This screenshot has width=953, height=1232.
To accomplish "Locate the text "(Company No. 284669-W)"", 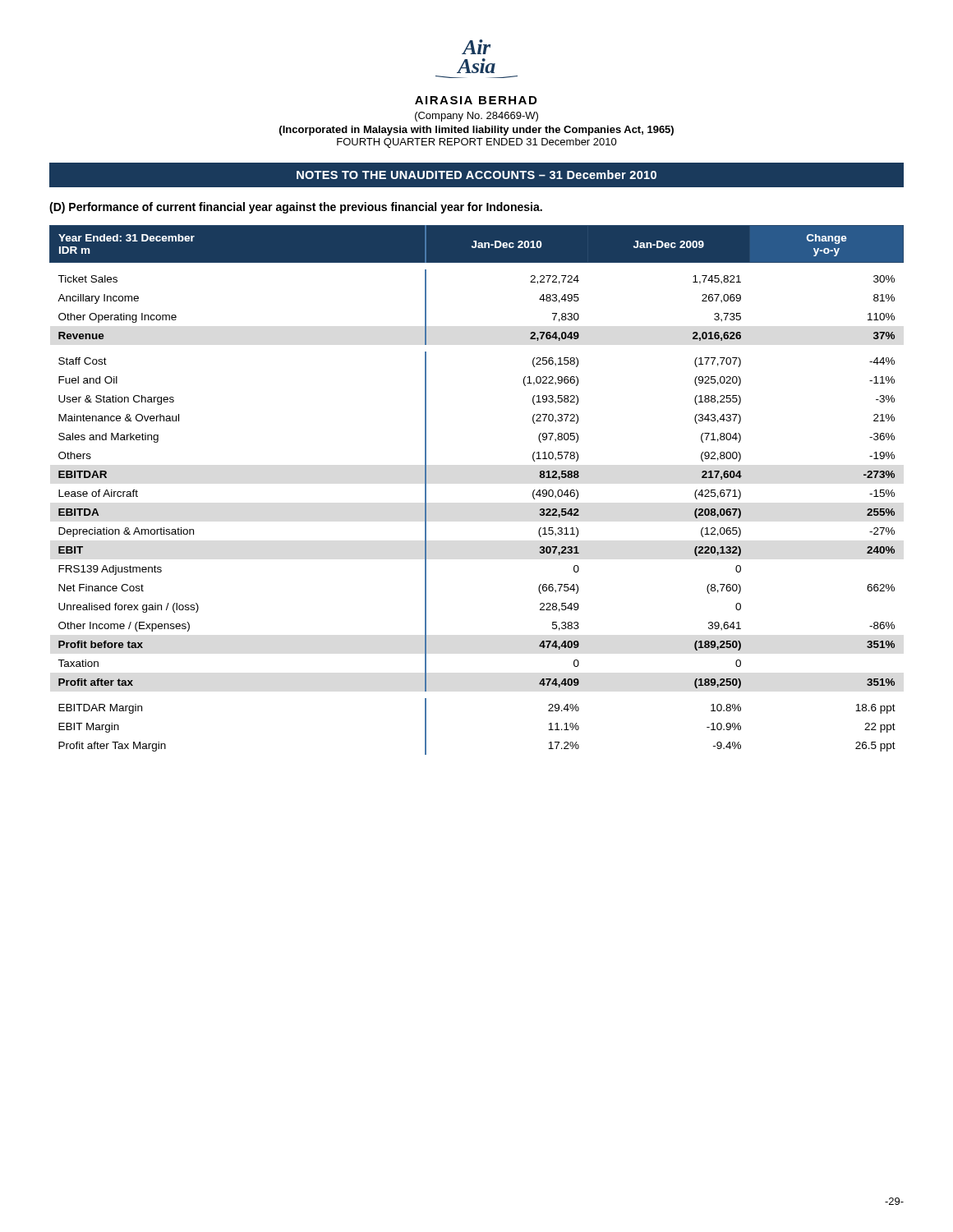I will click(476, 115).
